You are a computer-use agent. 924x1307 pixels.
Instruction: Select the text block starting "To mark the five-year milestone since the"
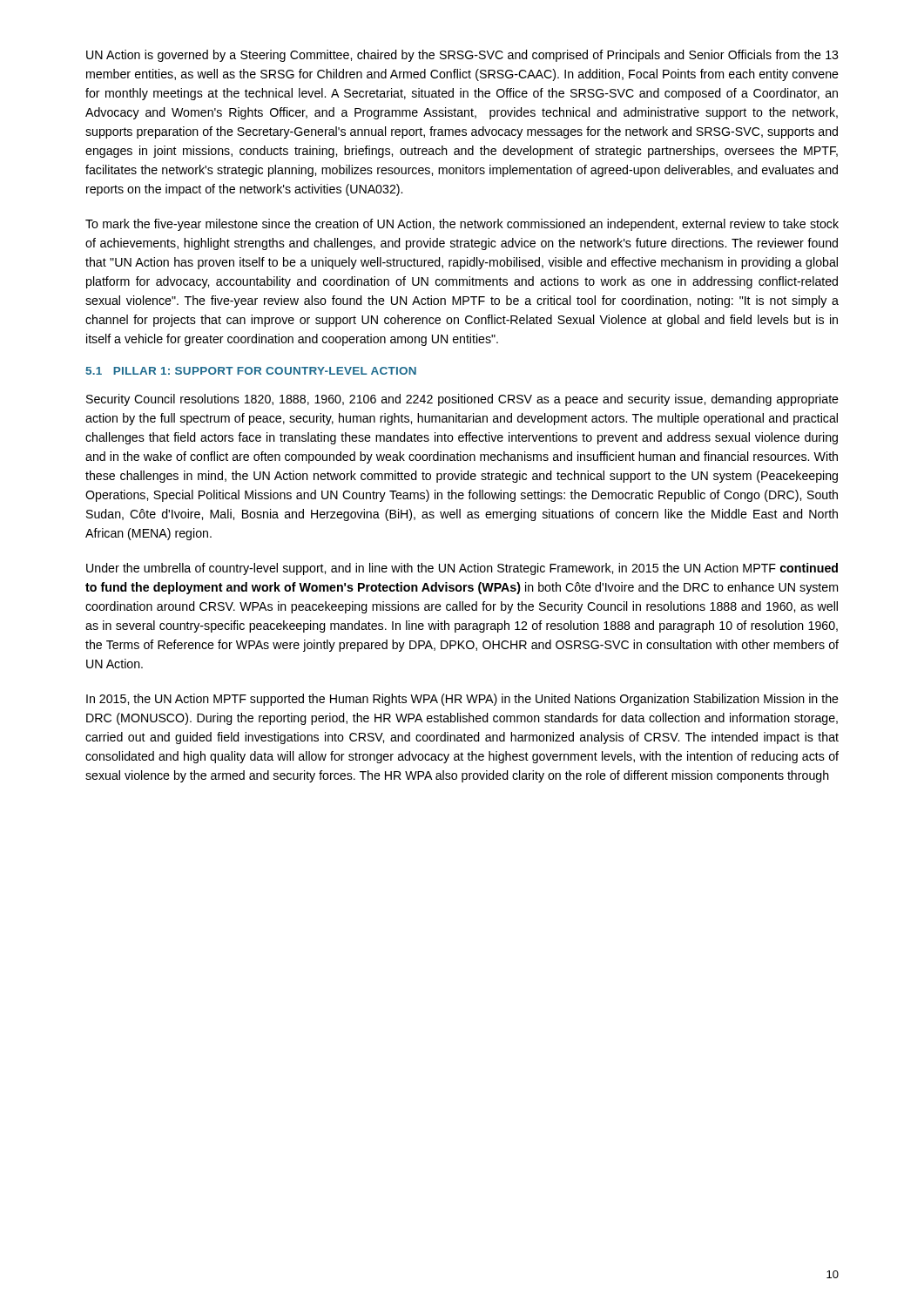462,281
